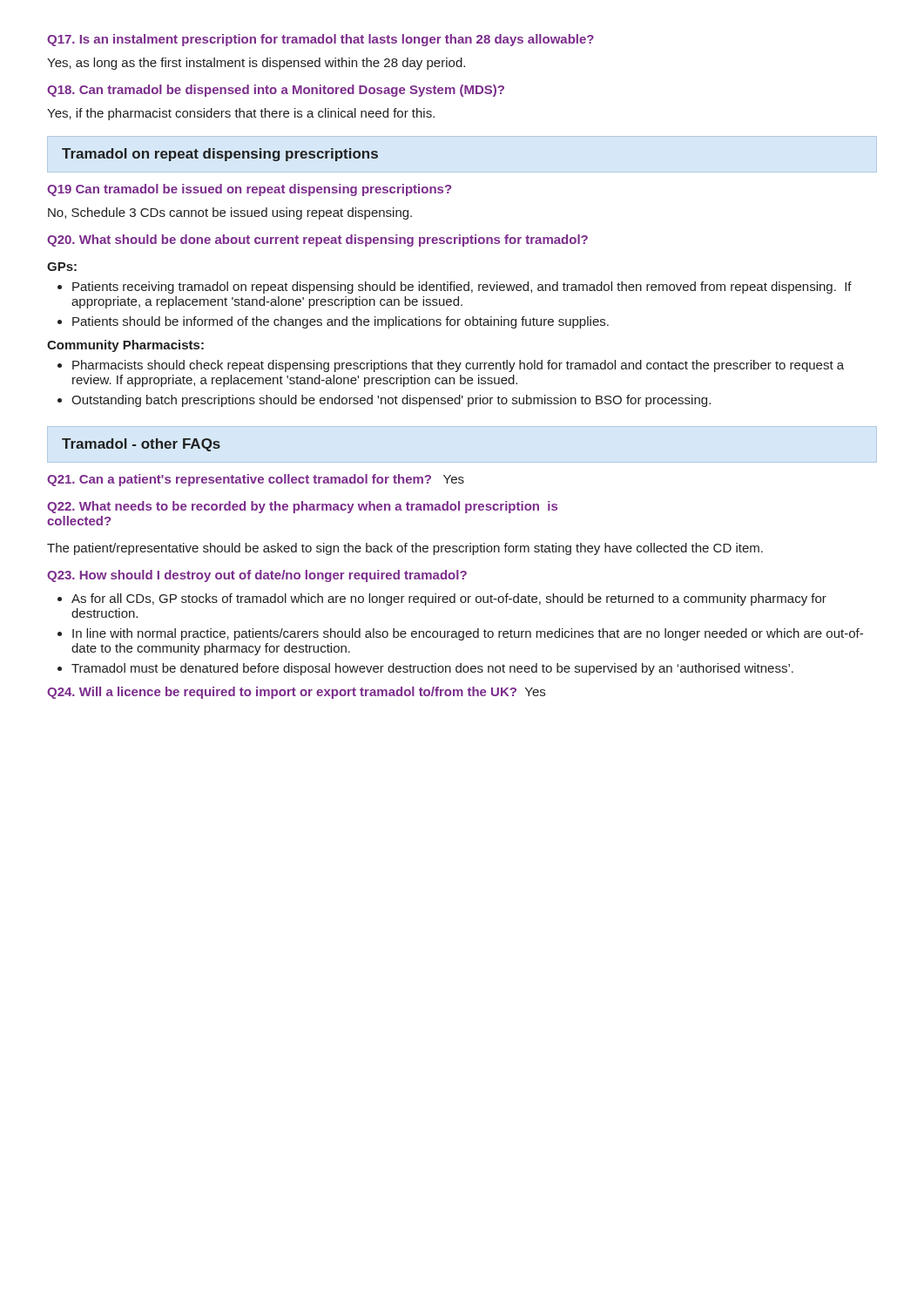Click on the section header that reads "Q20. What should be"
Screen dimensions: 1307x924
pos(318,239)
